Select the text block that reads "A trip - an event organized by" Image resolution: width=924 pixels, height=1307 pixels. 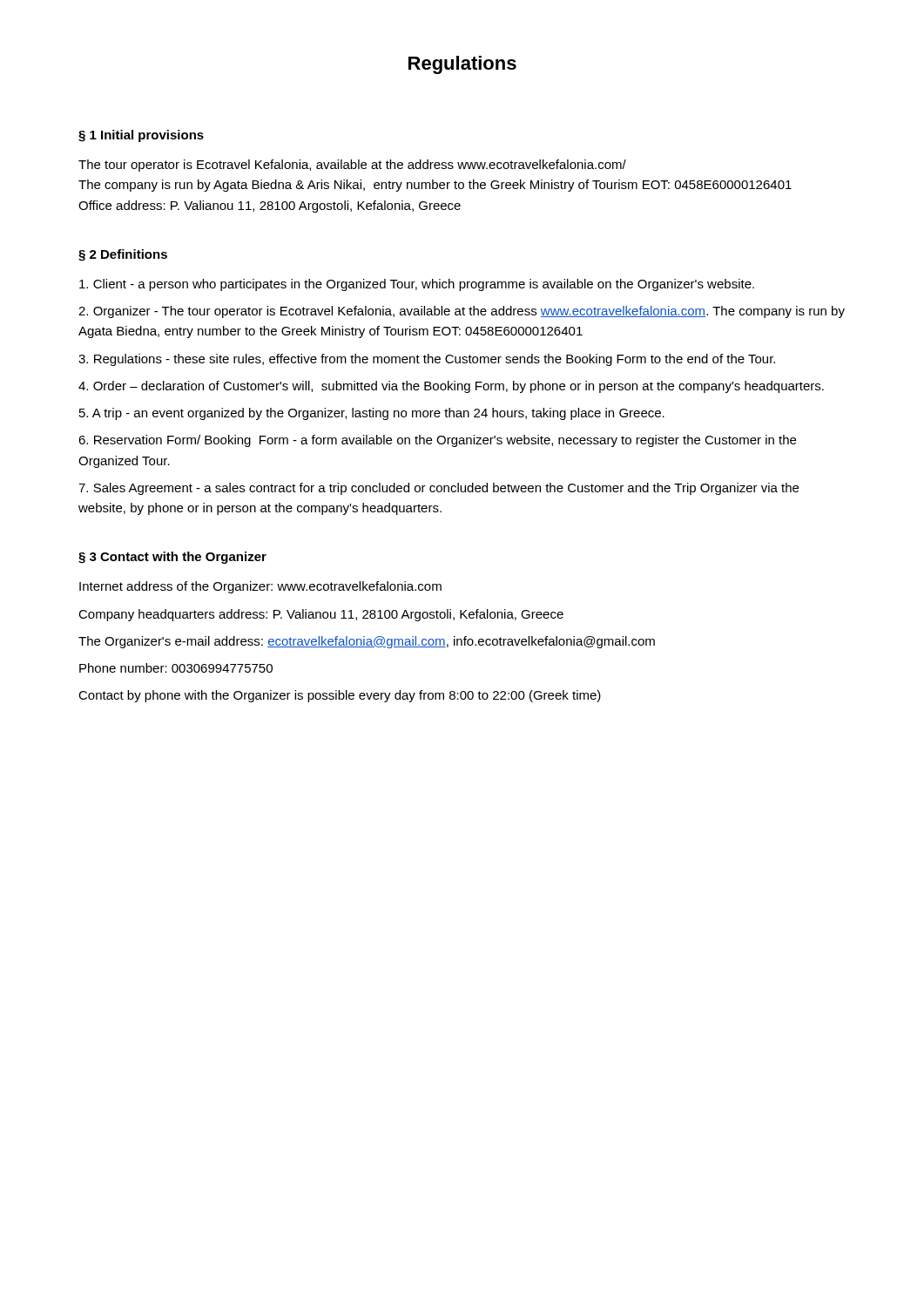[x=372, y=413]
